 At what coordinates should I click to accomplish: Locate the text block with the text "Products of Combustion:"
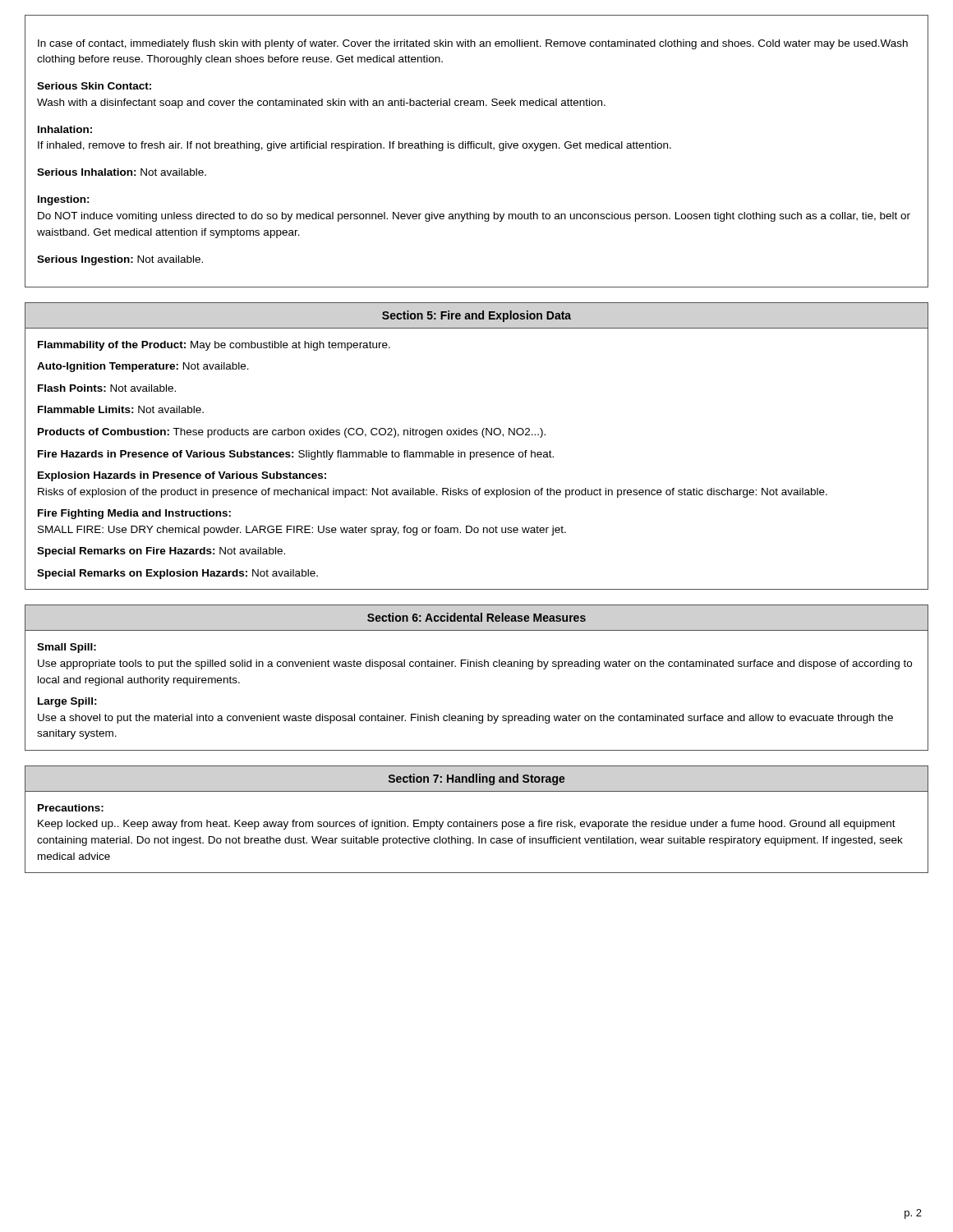(292, 432)
